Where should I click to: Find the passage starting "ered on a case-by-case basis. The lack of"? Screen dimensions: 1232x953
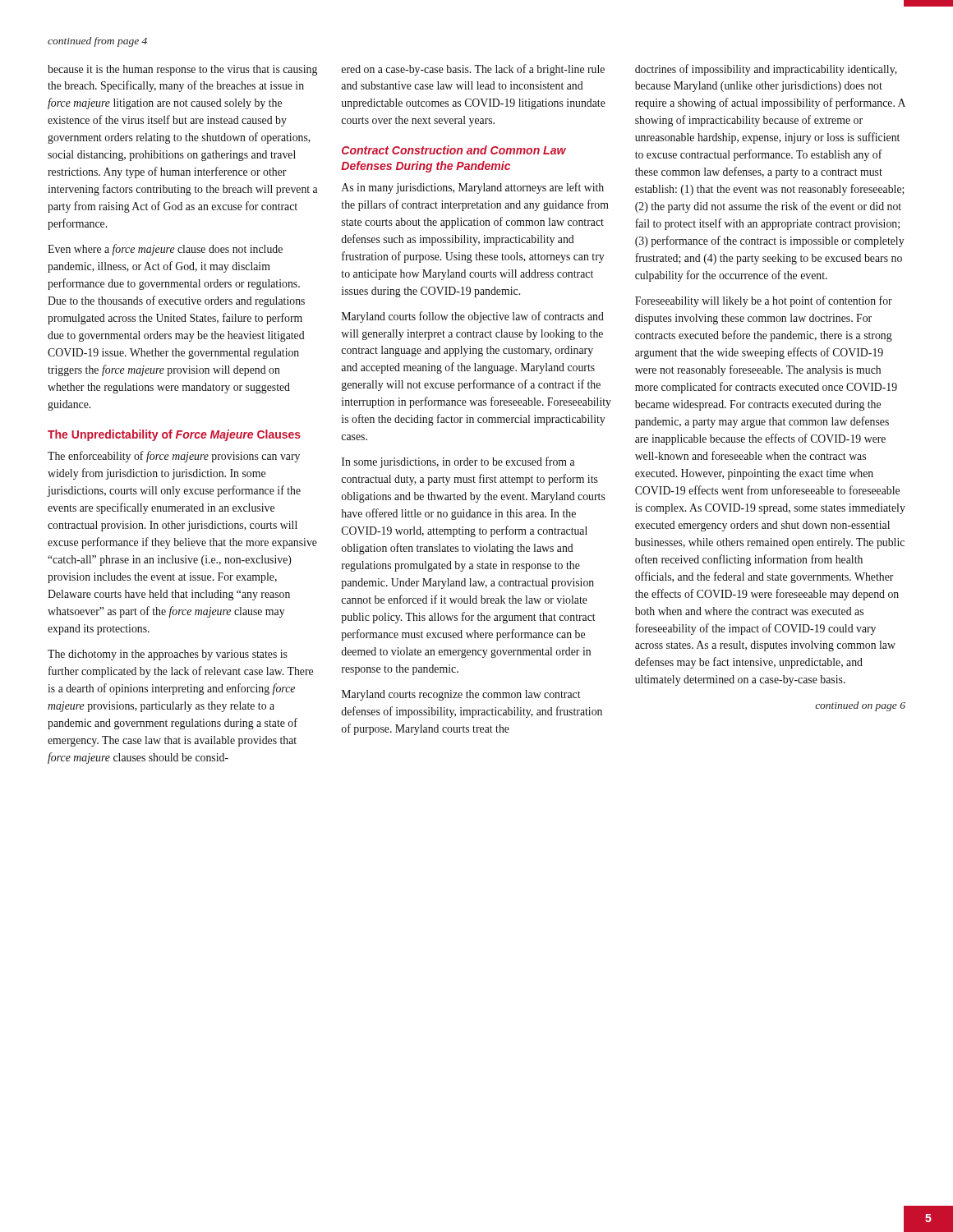[x=473, y=95]
